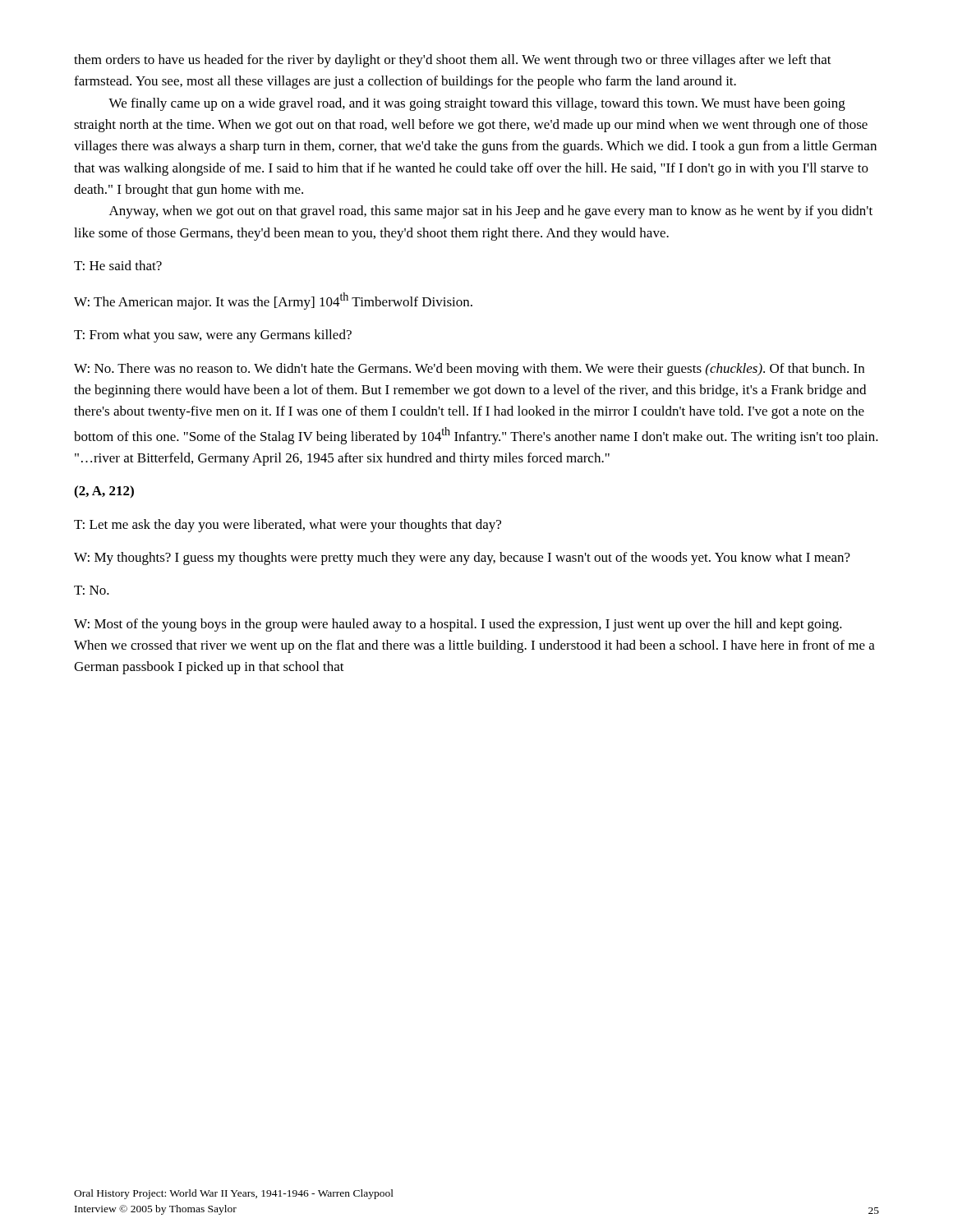Find the block starting "W: The American major. It was the [Army]"
This screenshot has height=1232, width=953.
[x=476, y=301]
